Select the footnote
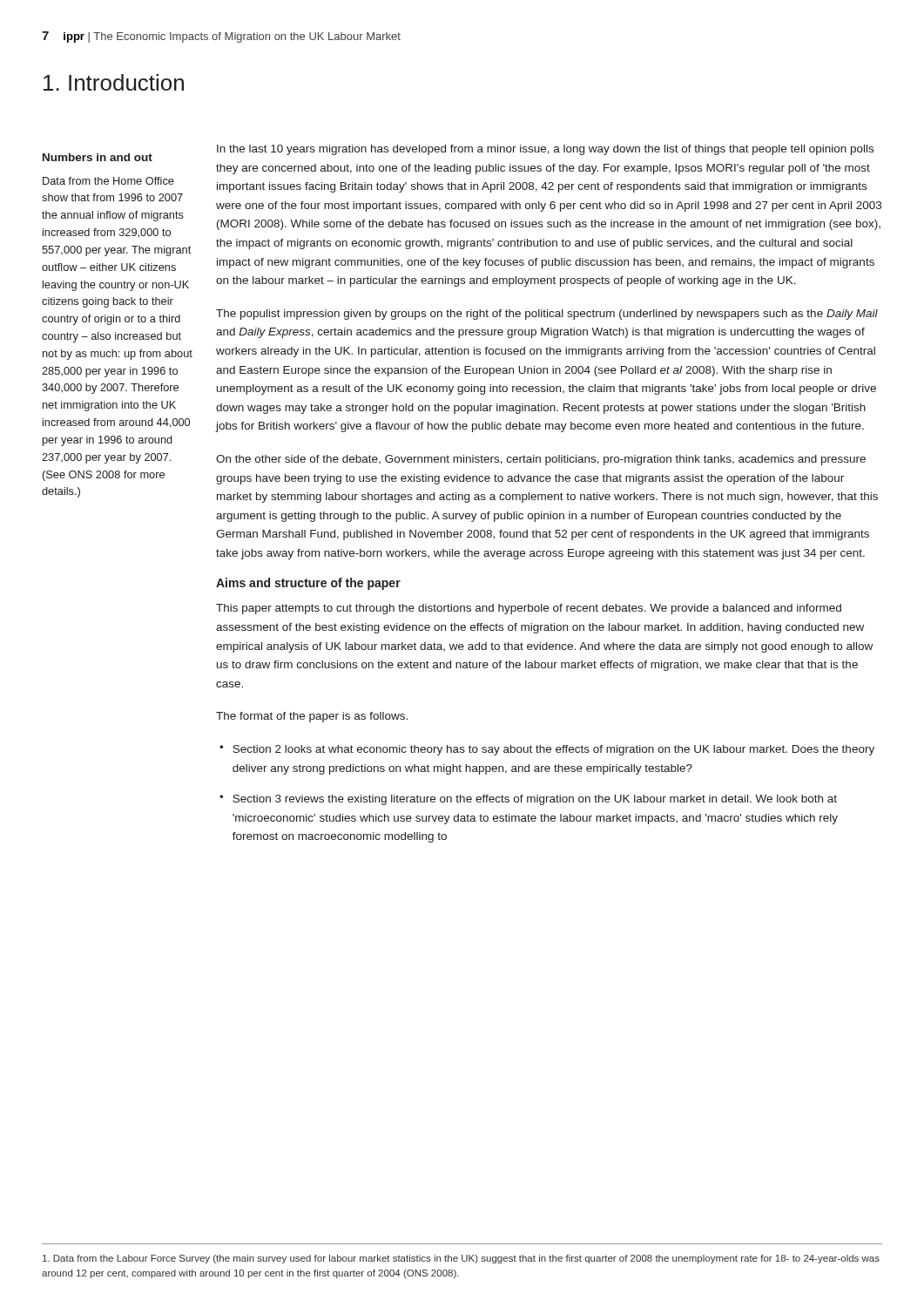This screenshot has height=1307, width=924. click(x=461, y=1265)
